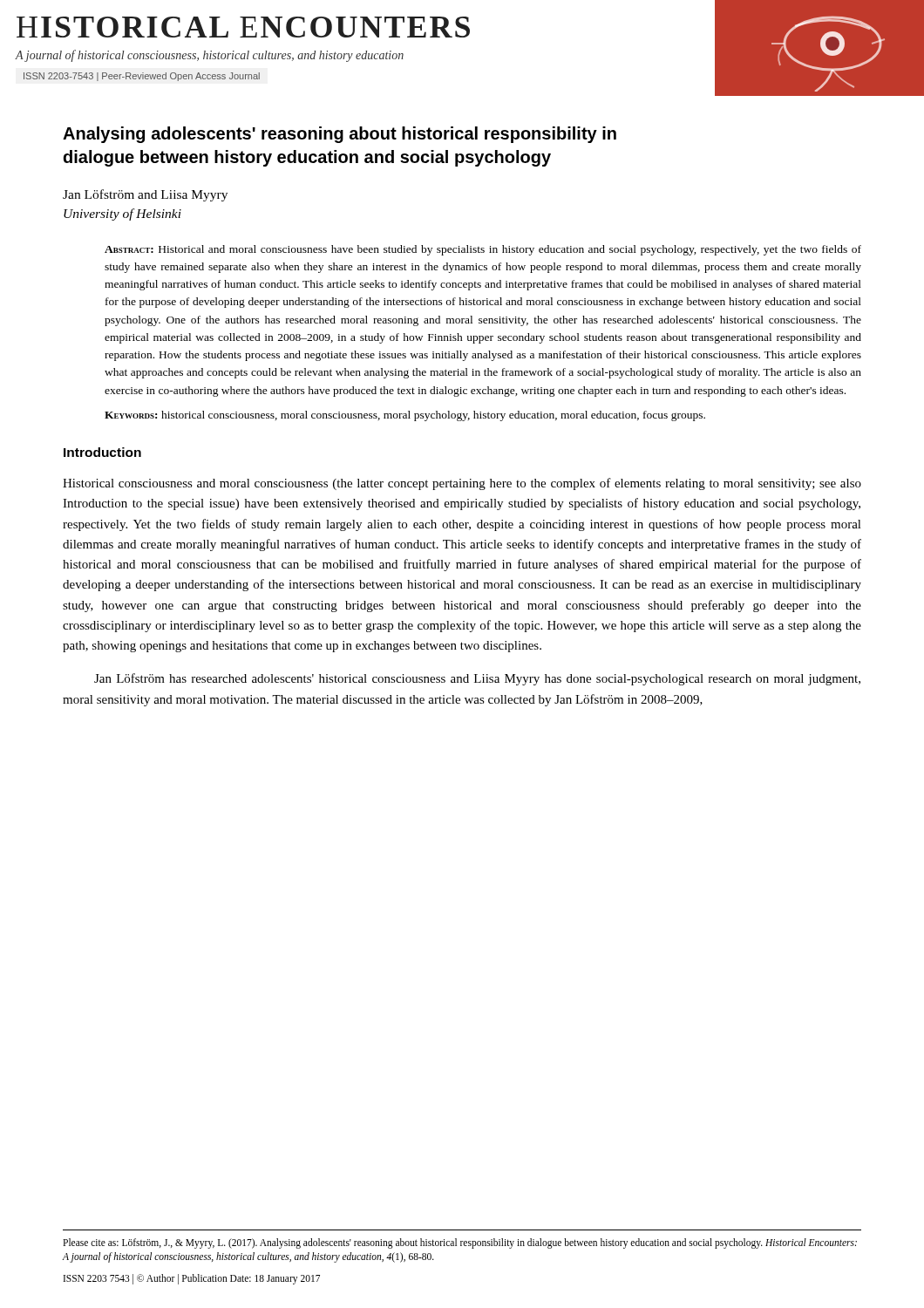The height and width of the screenshot is (1308, 924).
Task: Find the block on this page that starts "Abstract: Historical and moral consciousness"
Action: [x=483, y=332]
